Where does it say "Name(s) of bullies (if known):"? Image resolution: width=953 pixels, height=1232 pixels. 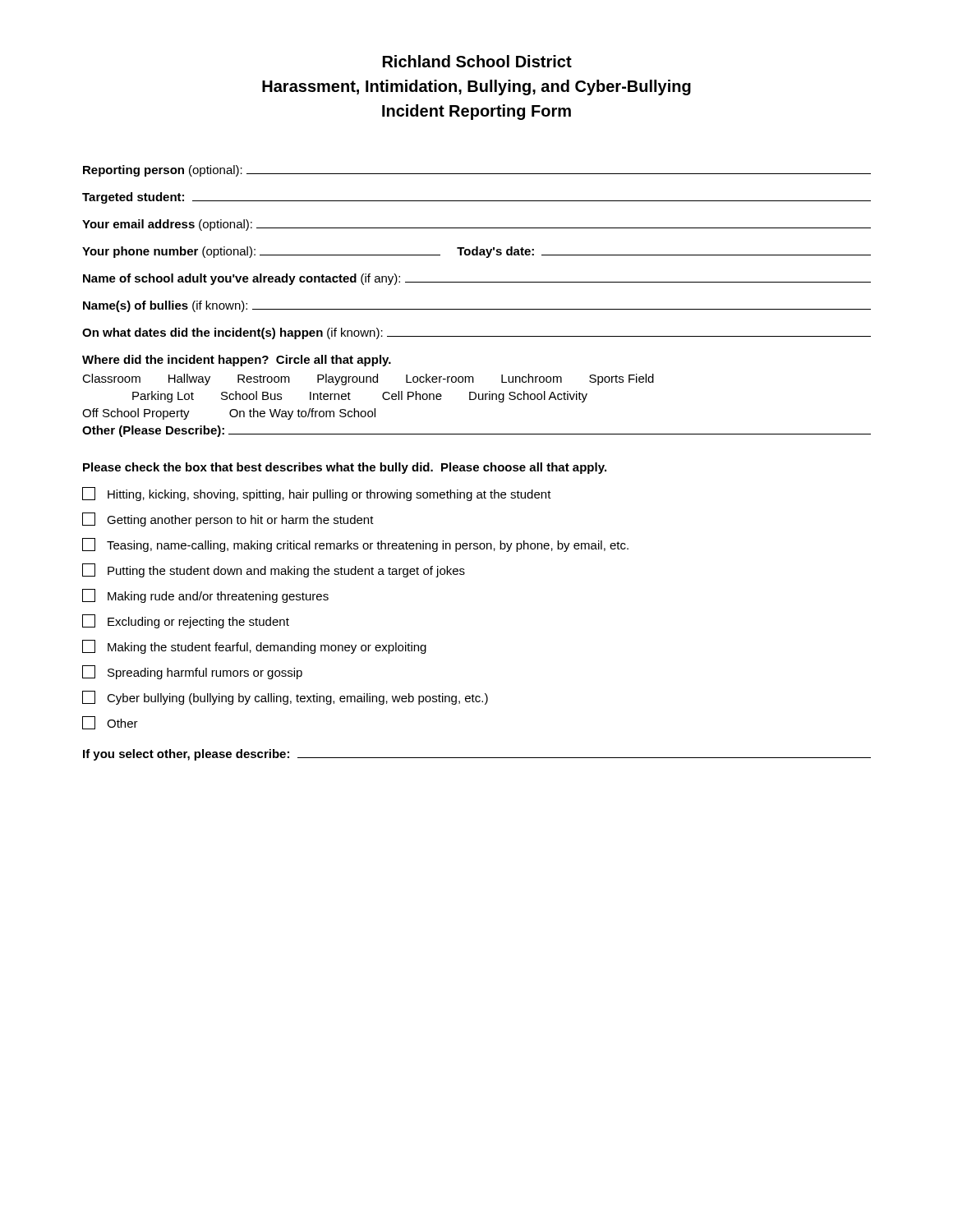click(476, 305)
